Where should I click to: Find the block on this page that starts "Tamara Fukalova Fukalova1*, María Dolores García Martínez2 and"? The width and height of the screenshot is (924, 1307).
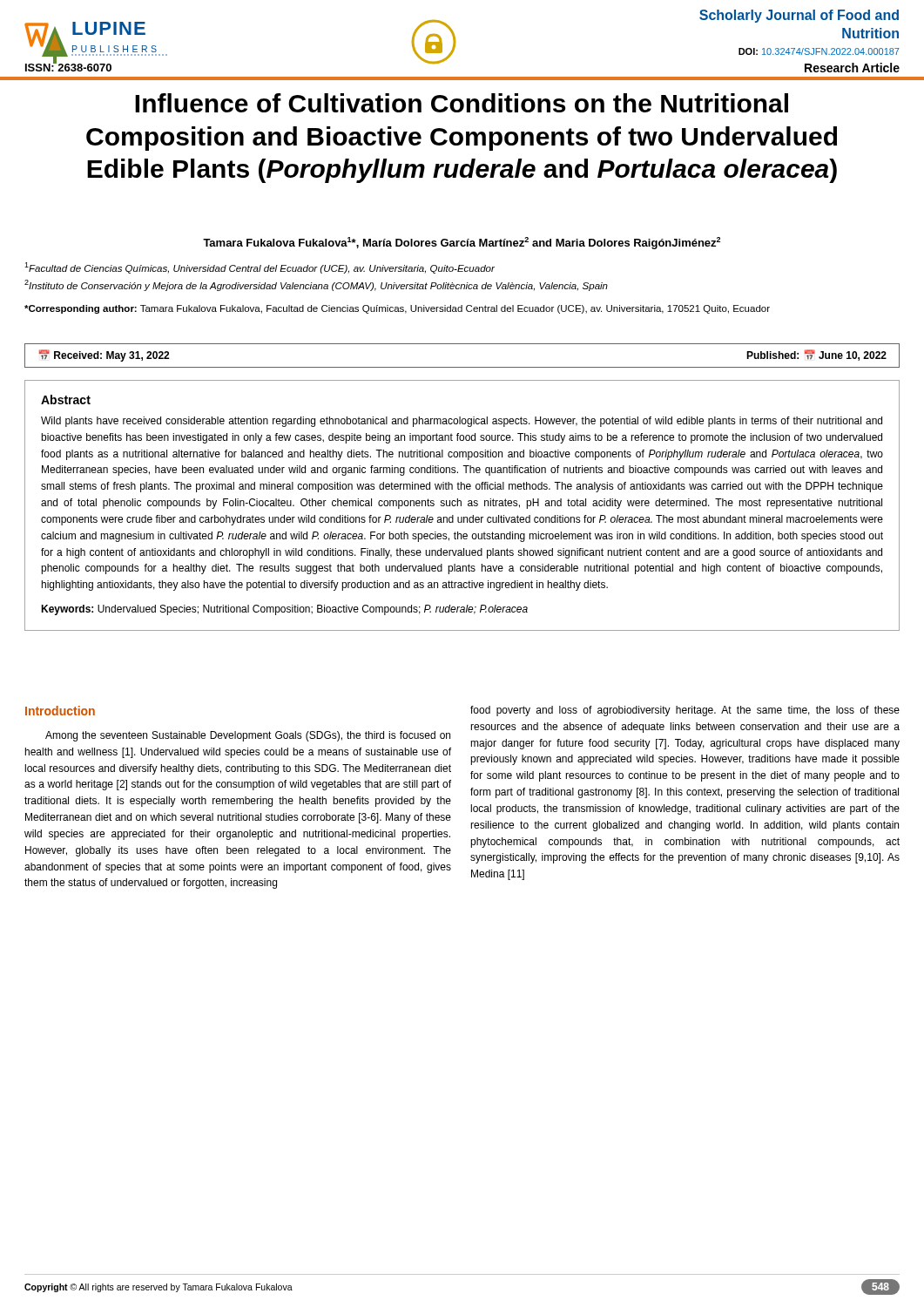pyautogui.click(x=462, y=242)
